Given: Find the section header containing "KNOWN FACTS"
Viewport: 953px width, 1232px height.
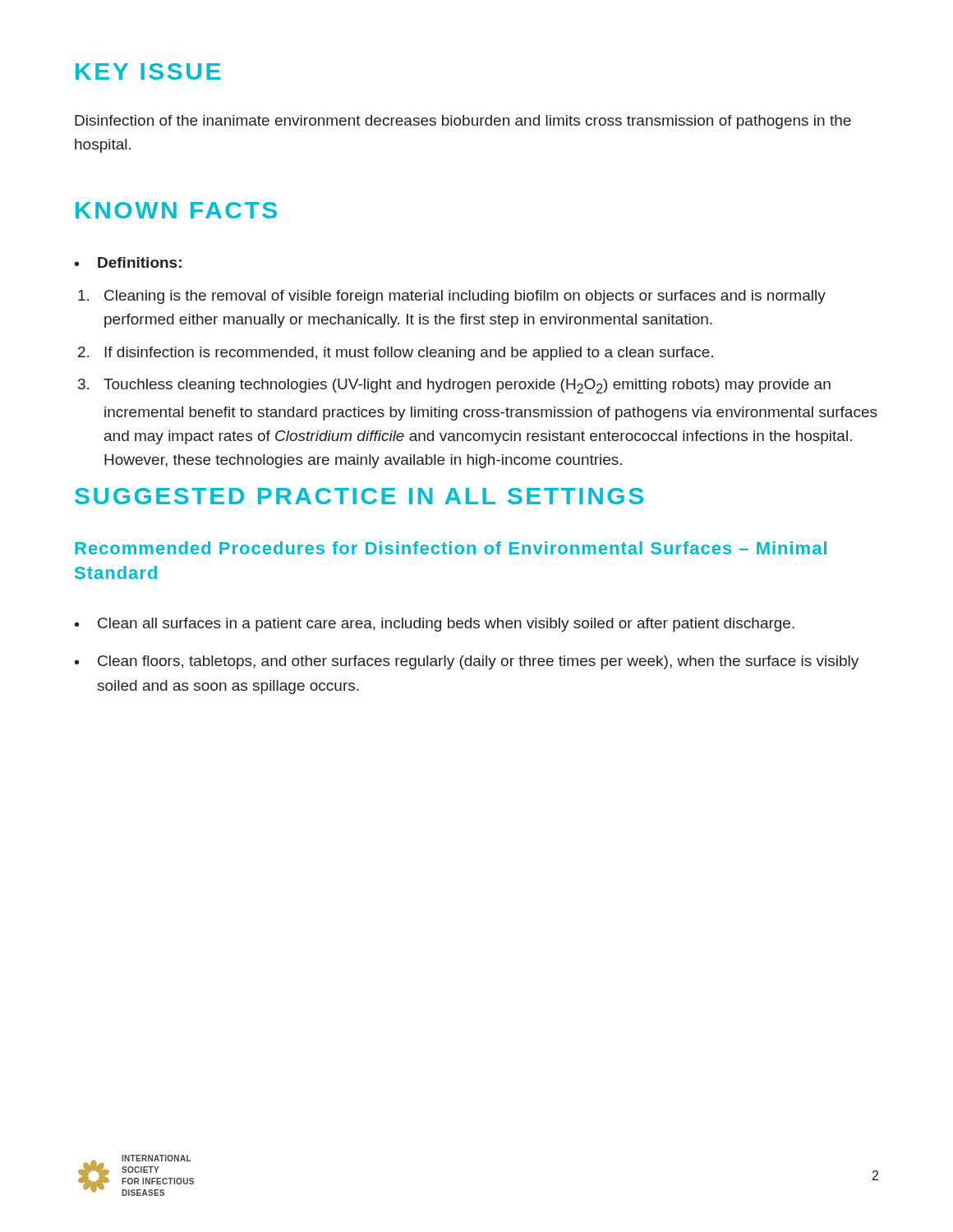Looking at the screenshot, I should click(x=177, y=210).
